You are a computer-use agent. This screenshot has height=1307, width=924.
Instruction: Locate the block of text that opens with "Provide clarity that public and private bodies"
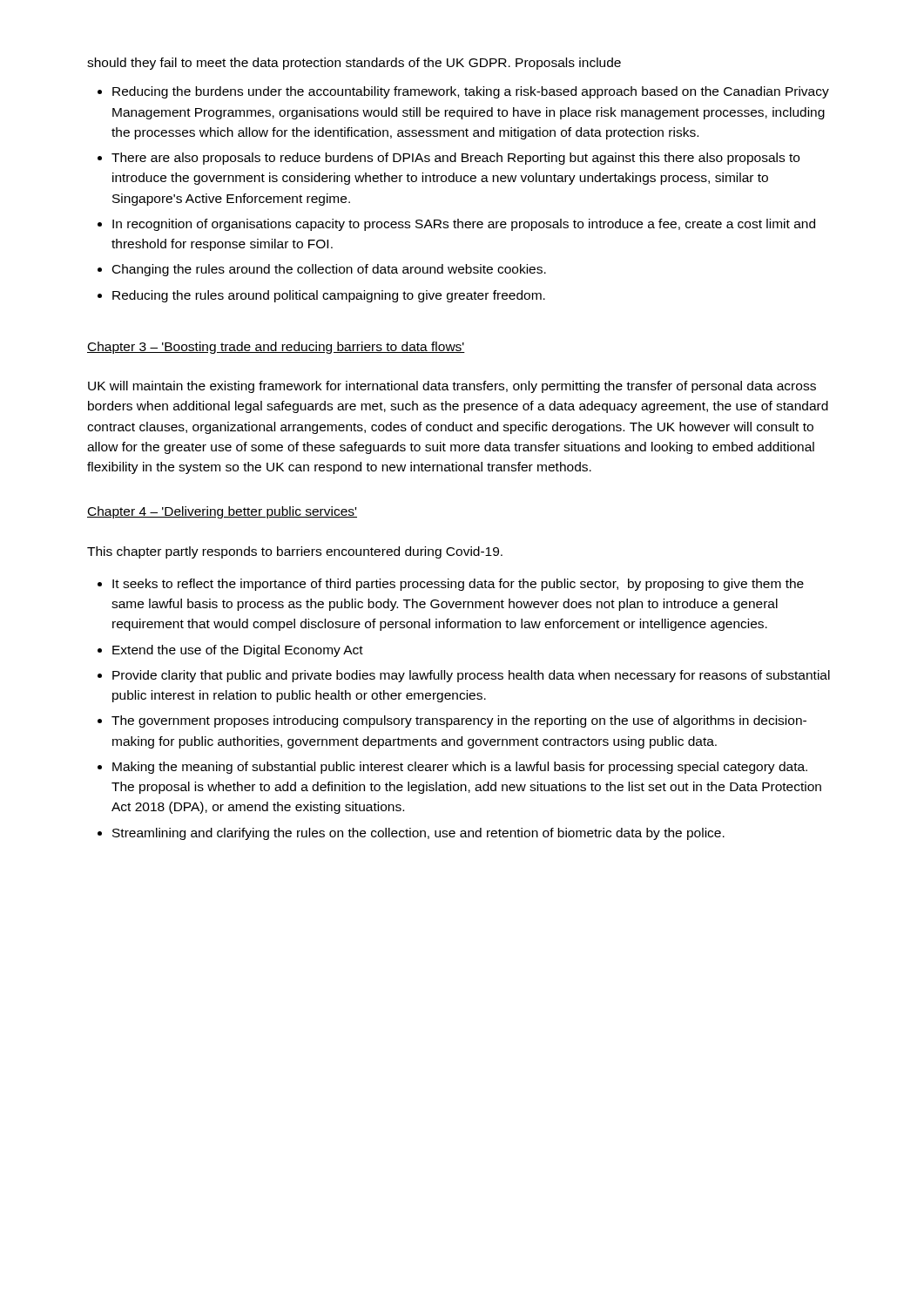[x=471, y=685]
